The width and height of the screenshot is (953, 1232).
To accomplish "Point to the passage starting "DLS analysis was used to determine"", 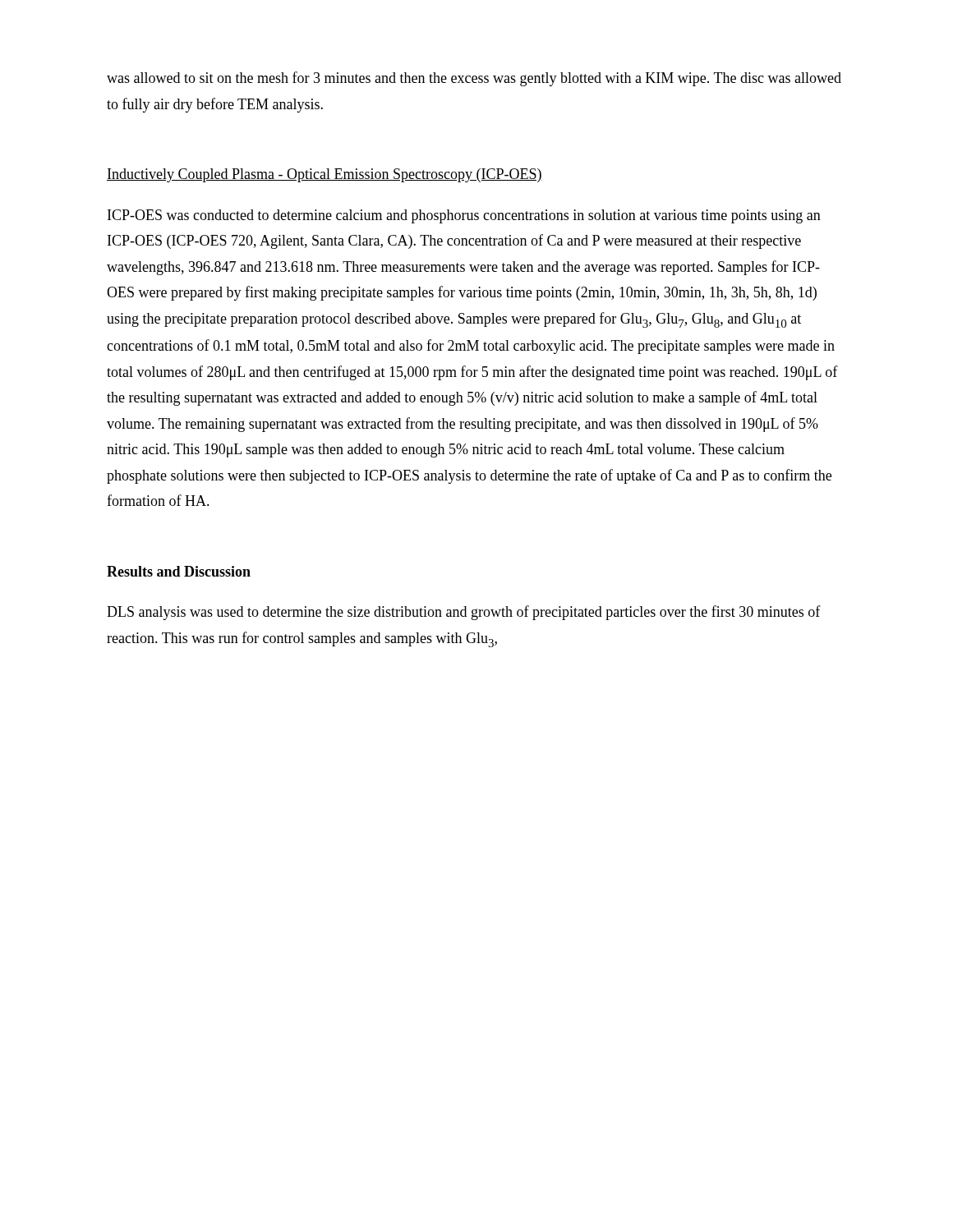I will coord(463,627).
